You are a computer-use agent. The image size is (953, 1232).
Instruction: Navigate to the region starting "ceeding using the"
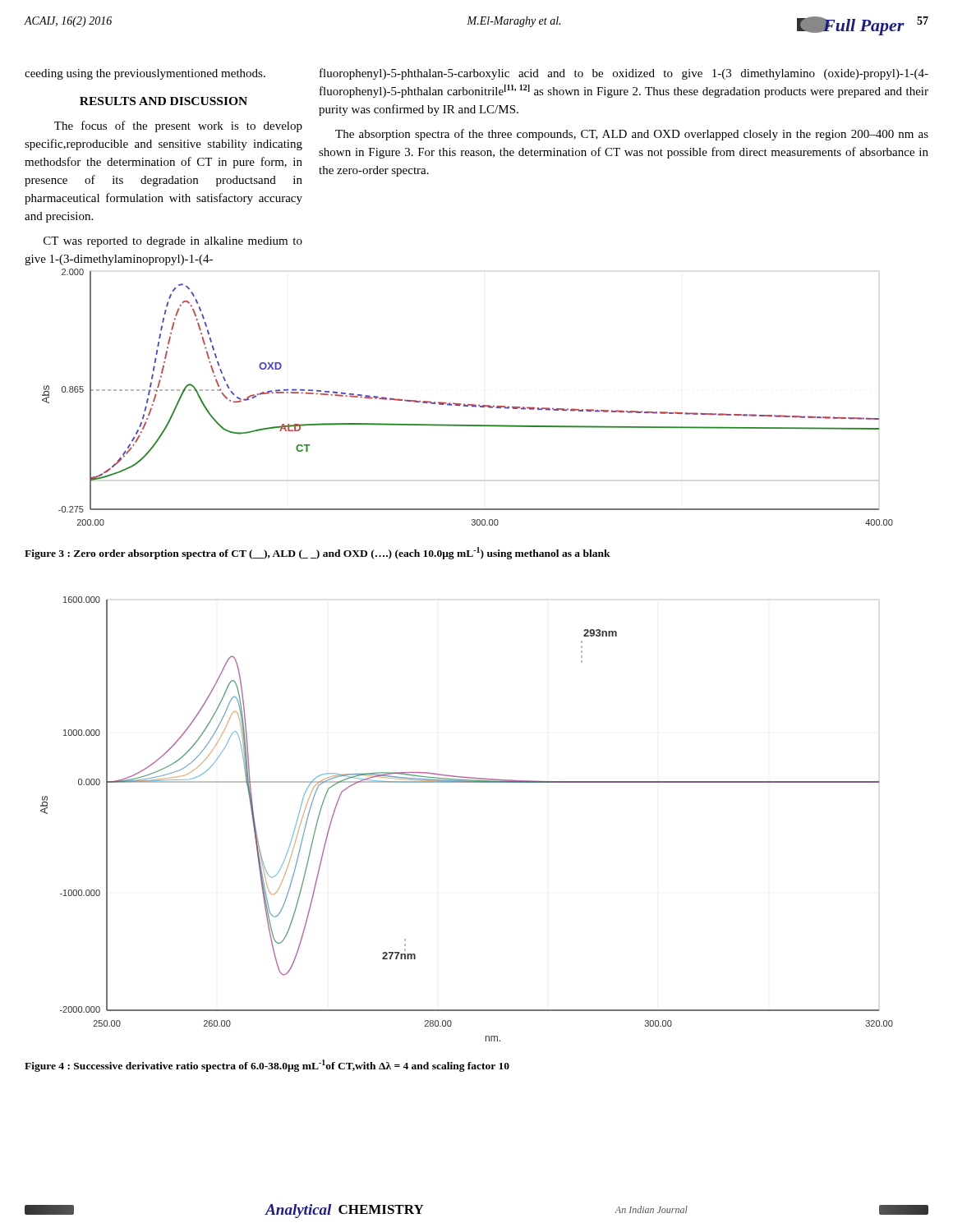pos(145,73)
